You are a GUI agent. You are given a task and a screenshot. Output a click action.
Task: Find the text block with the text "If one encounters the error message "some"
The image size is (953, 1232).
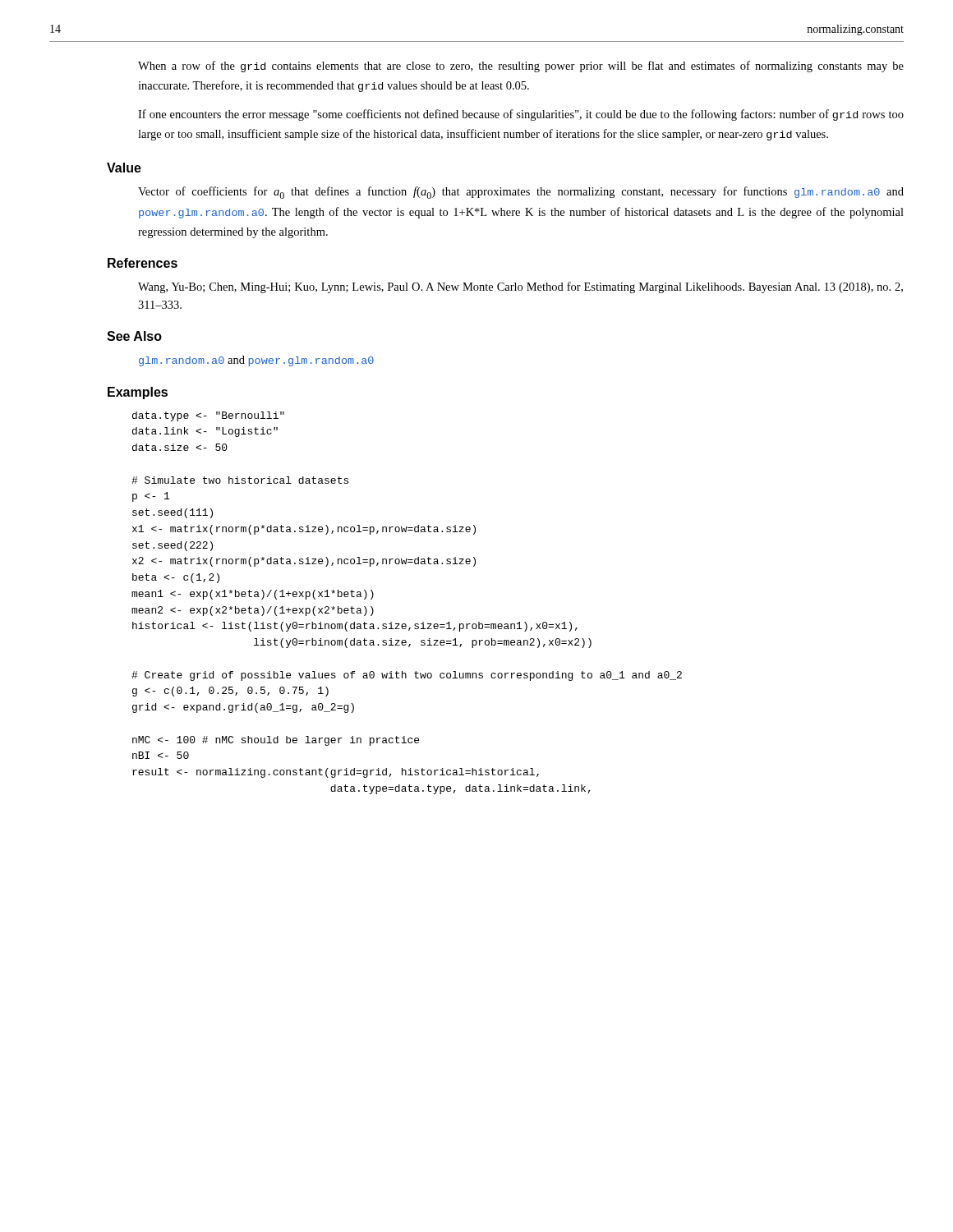pos(521,124)
